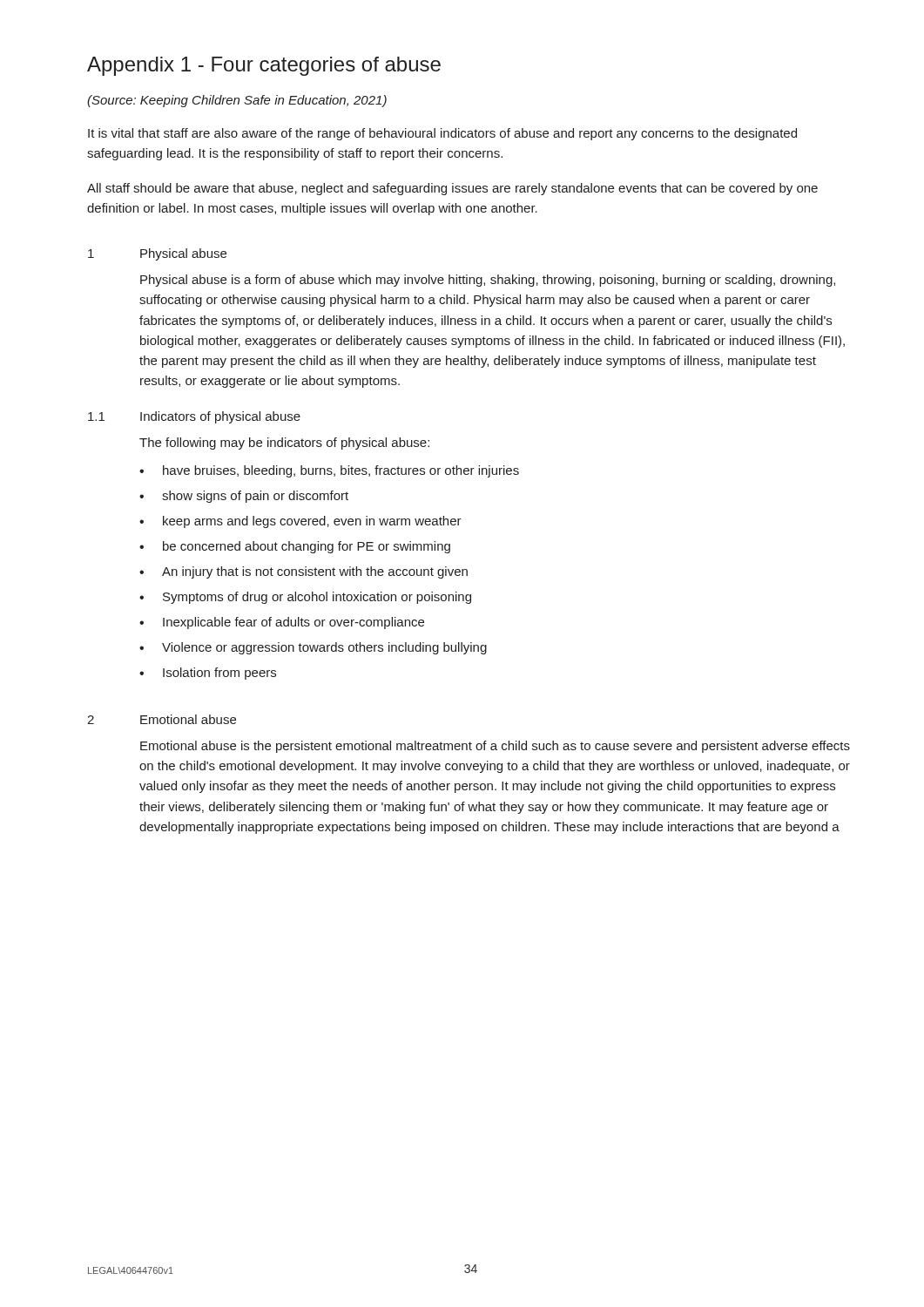Select the list item with the text "be concerned about"
Viewport: 924px width, 1307px height.
(306, 546)
